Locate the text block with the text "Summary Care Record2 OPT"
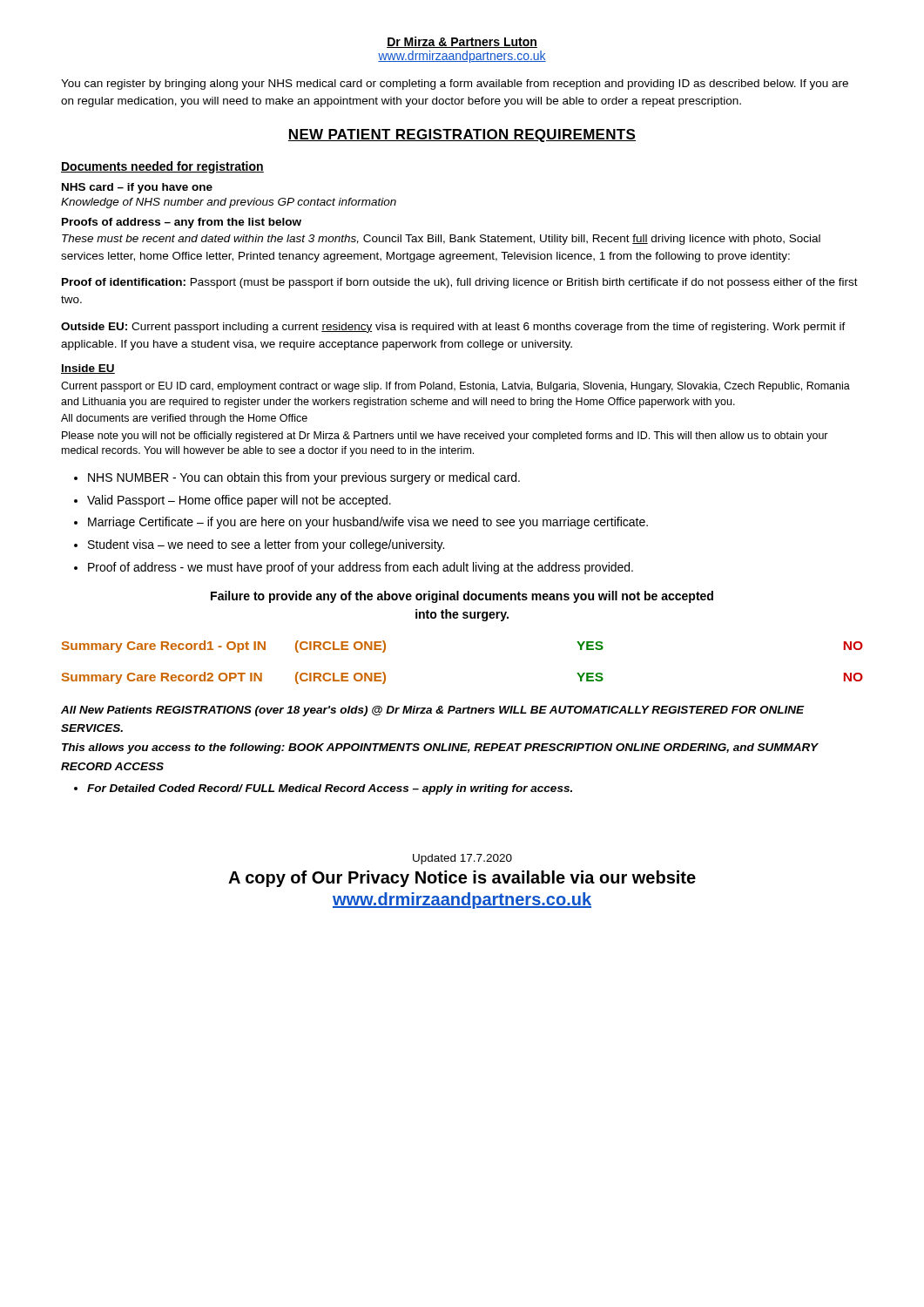924x1307 pixels. coord(165,677)
